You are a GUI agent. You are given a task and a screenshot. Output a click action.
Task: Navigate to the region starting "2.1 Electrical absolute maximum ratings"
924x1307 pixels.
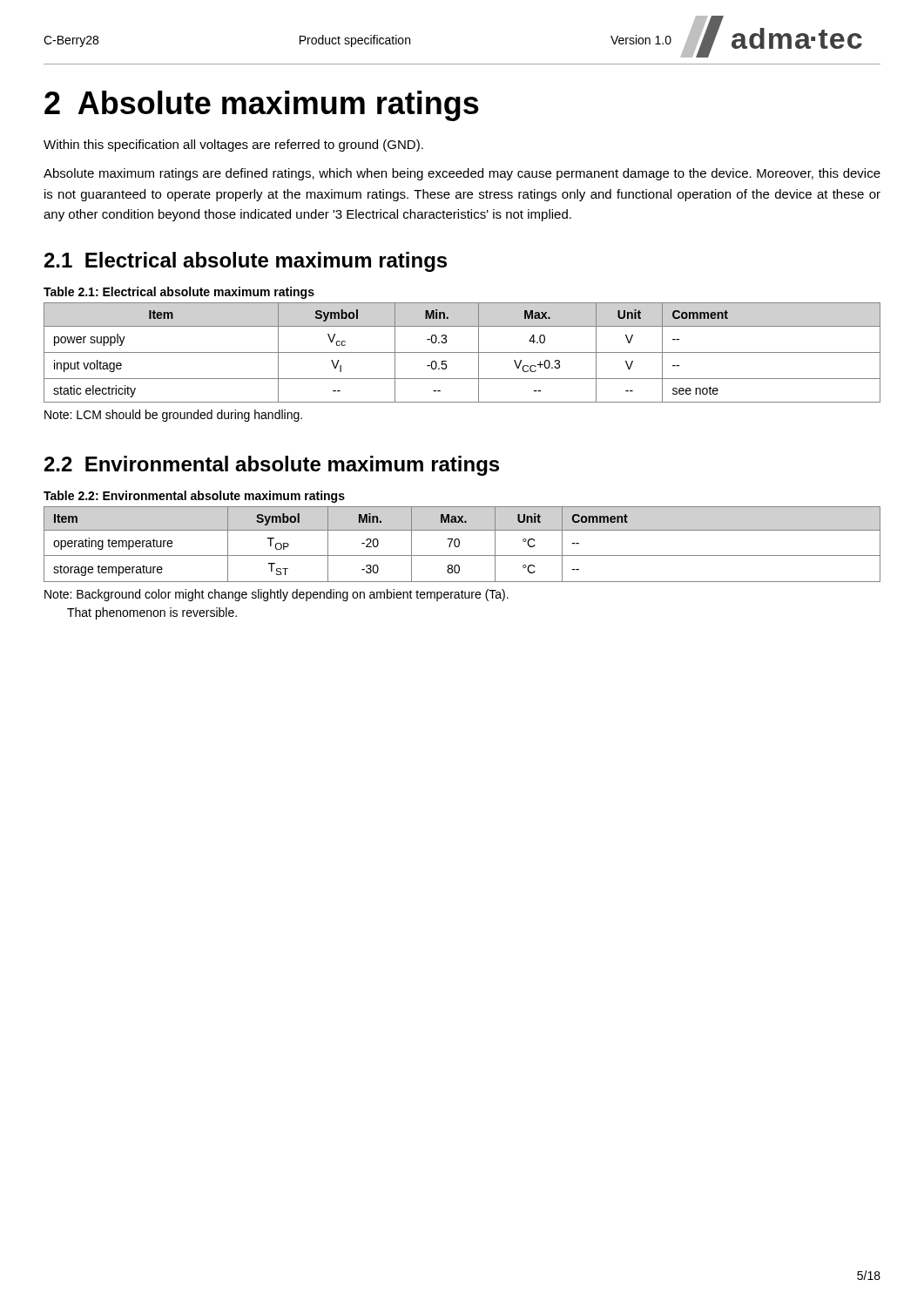click(x=246, y=260)
